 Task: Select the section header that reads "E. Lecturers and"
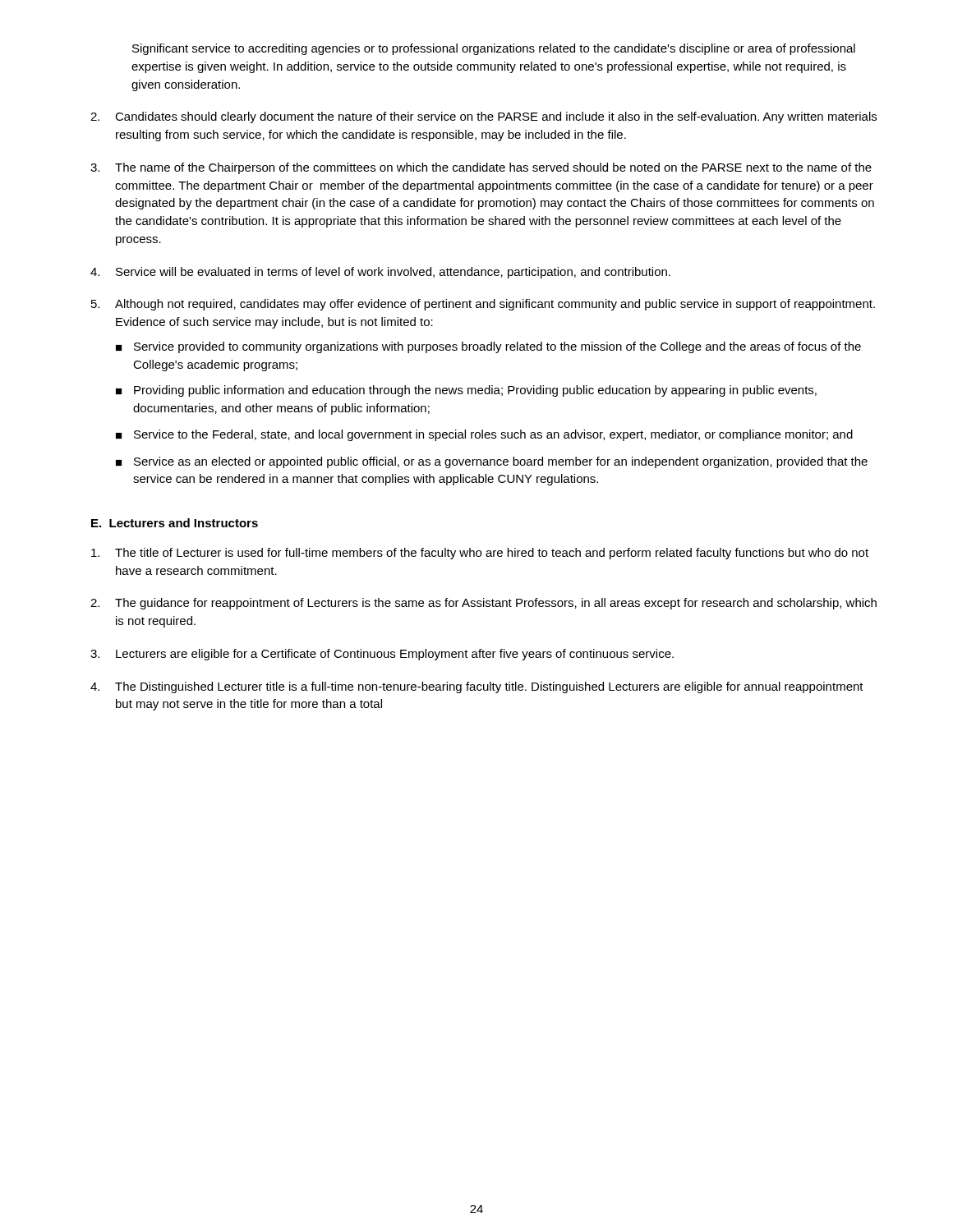point(174,523)
